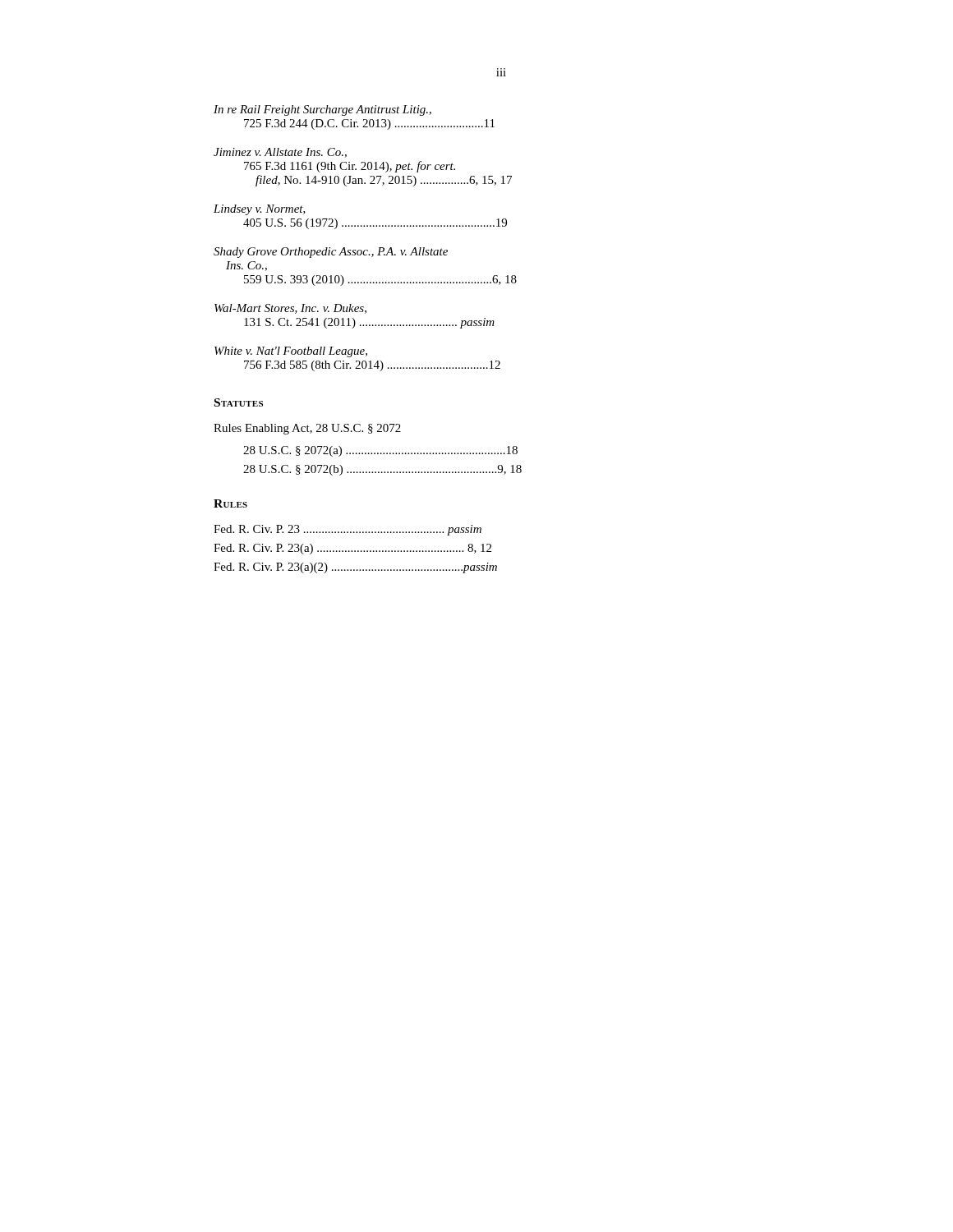Viewport: 953px width, 1232px height.
Task: Locate the block starting "28 U.S.C. § 2072(b) .................................................9,"
Action: coord(383,469)
